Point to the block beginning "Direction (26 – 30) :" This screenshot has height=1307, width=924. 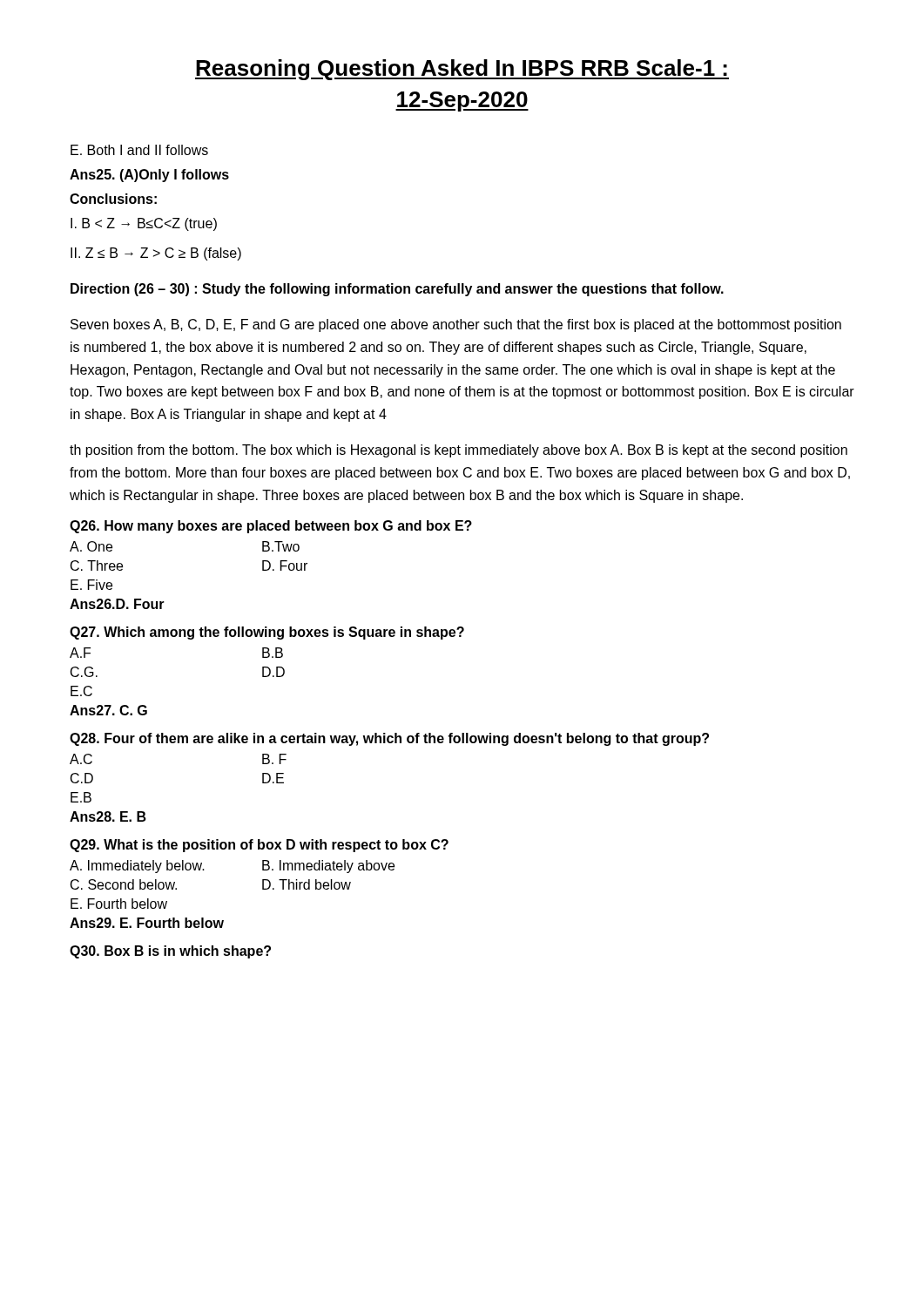[x=462, y=392]
